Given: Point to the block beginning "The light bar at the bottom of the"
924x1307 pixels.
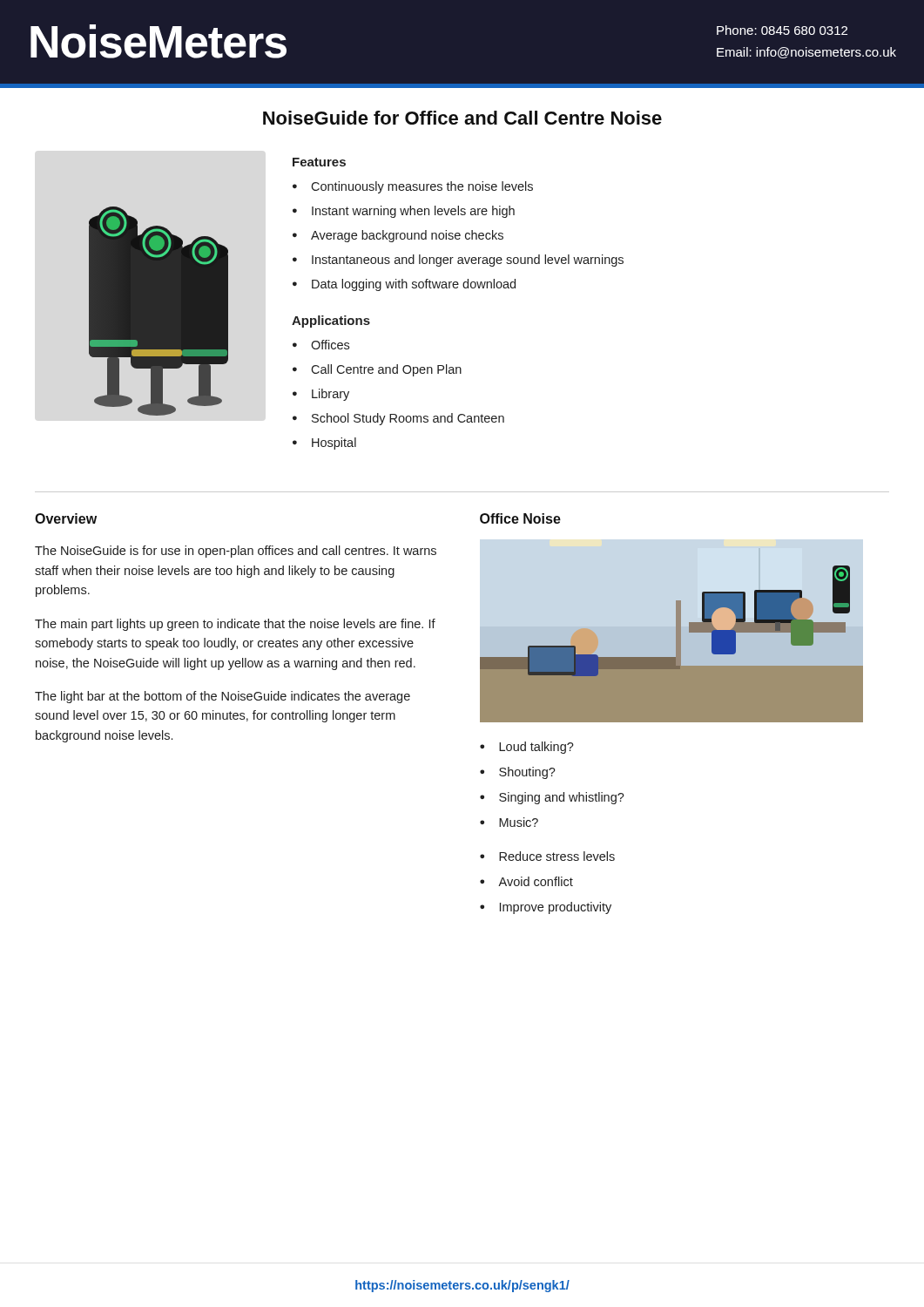Looking at the screenshot, I should click(223, 716).
